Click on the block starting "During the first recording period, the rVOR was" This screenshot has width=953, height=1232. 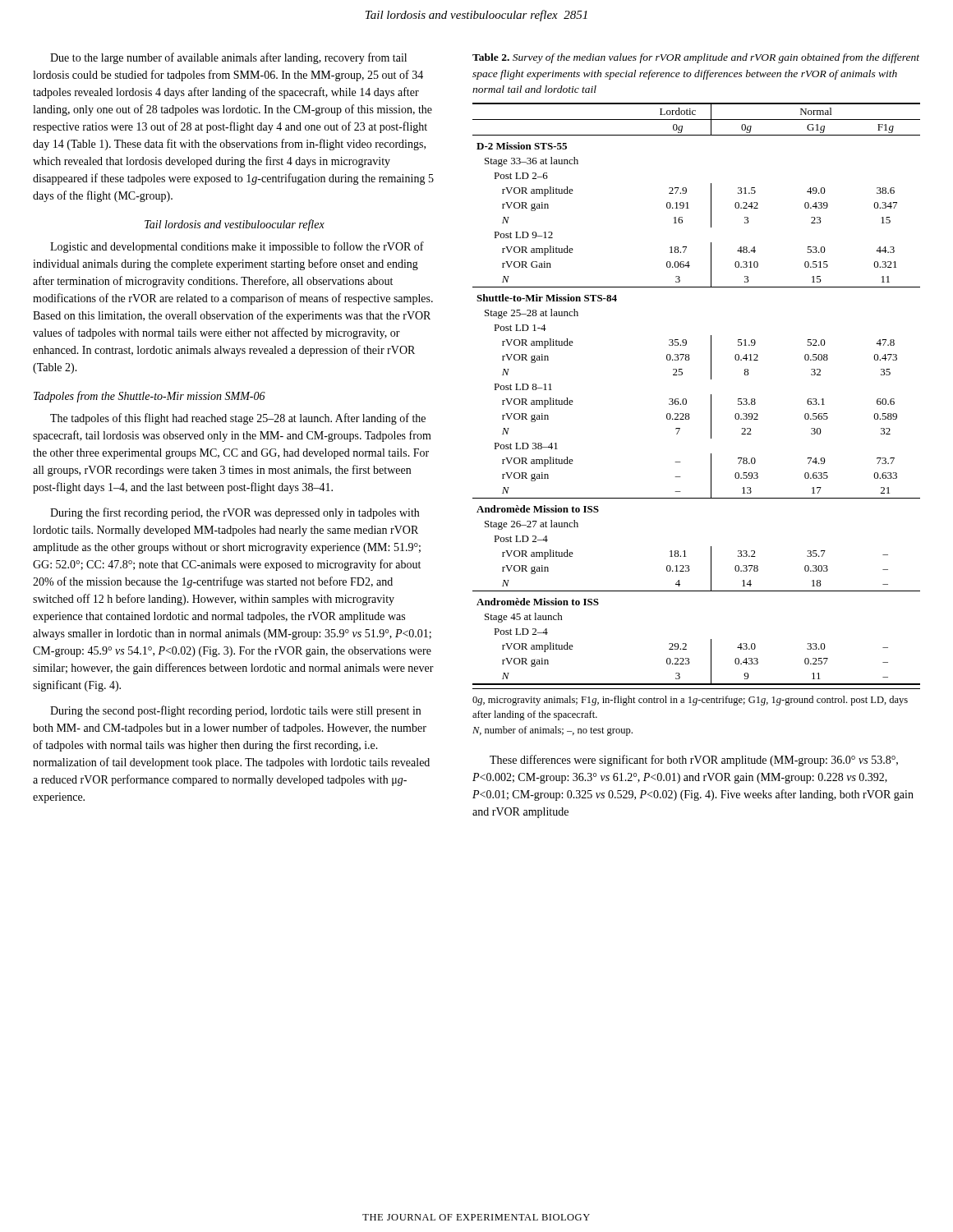[234, 599]
